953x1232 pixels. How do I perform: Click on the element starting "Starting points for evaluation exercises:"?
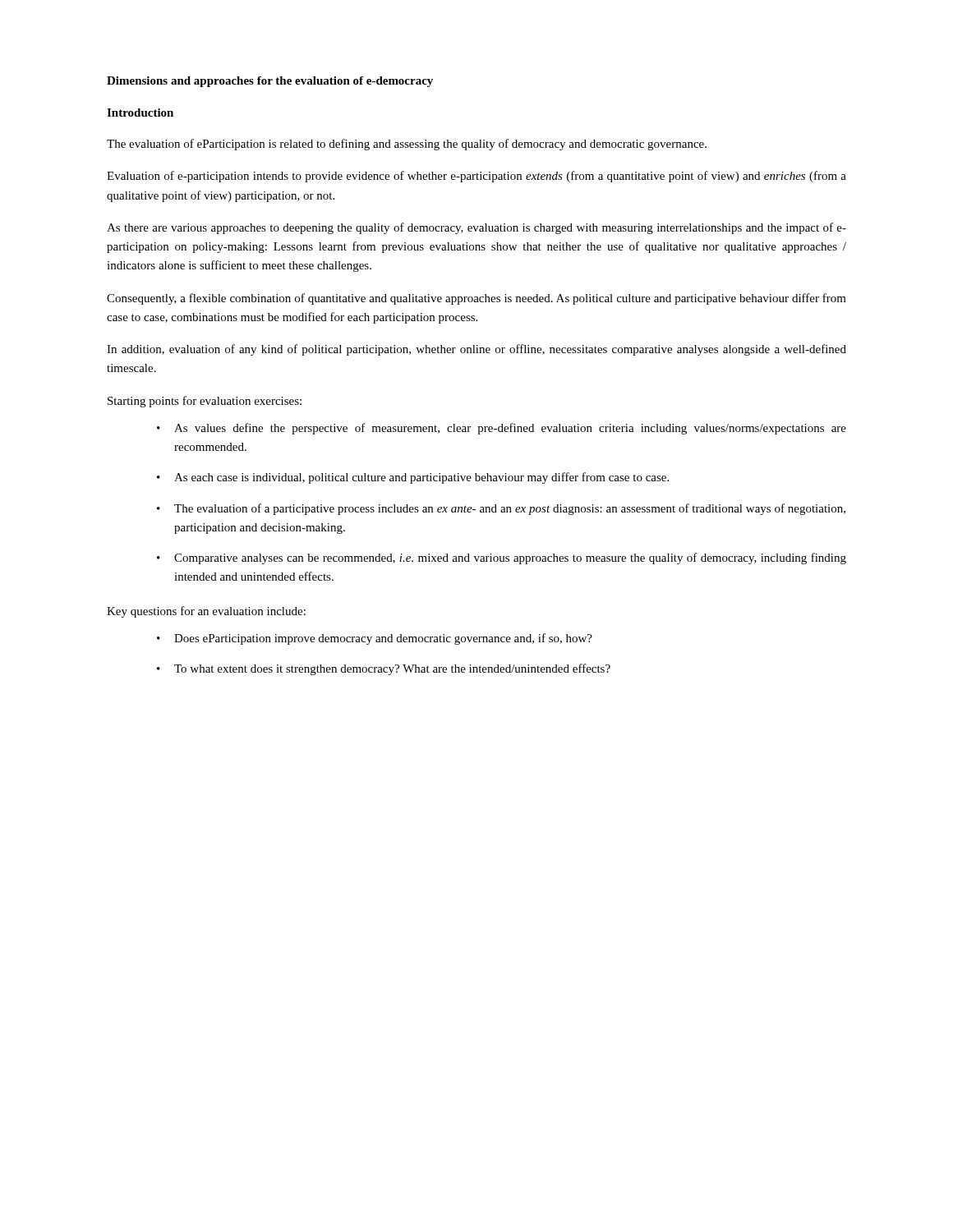point(205,400)
